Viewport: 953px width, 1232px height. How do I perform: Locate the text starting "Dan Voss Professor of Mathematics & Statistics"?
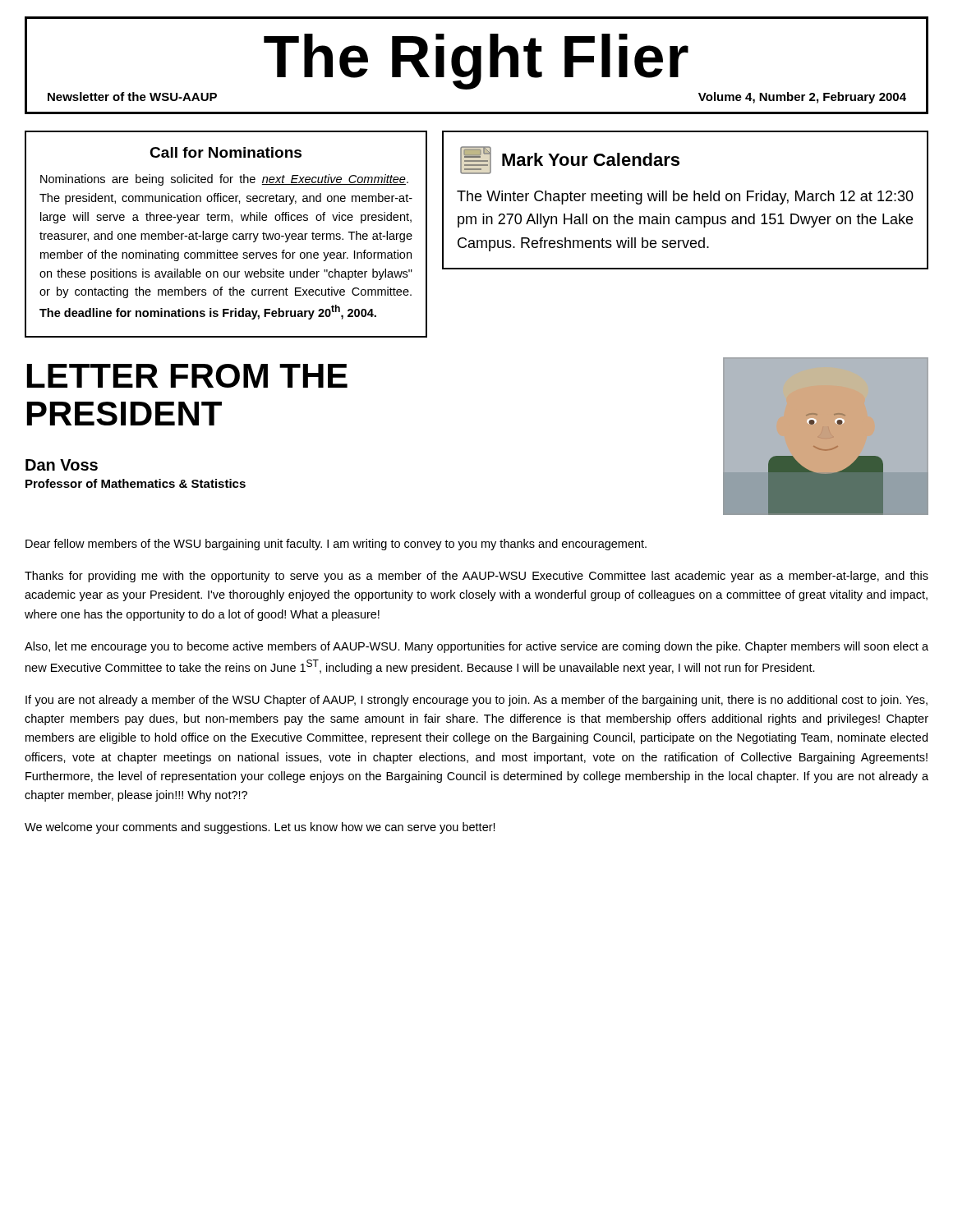pos(62,465)
